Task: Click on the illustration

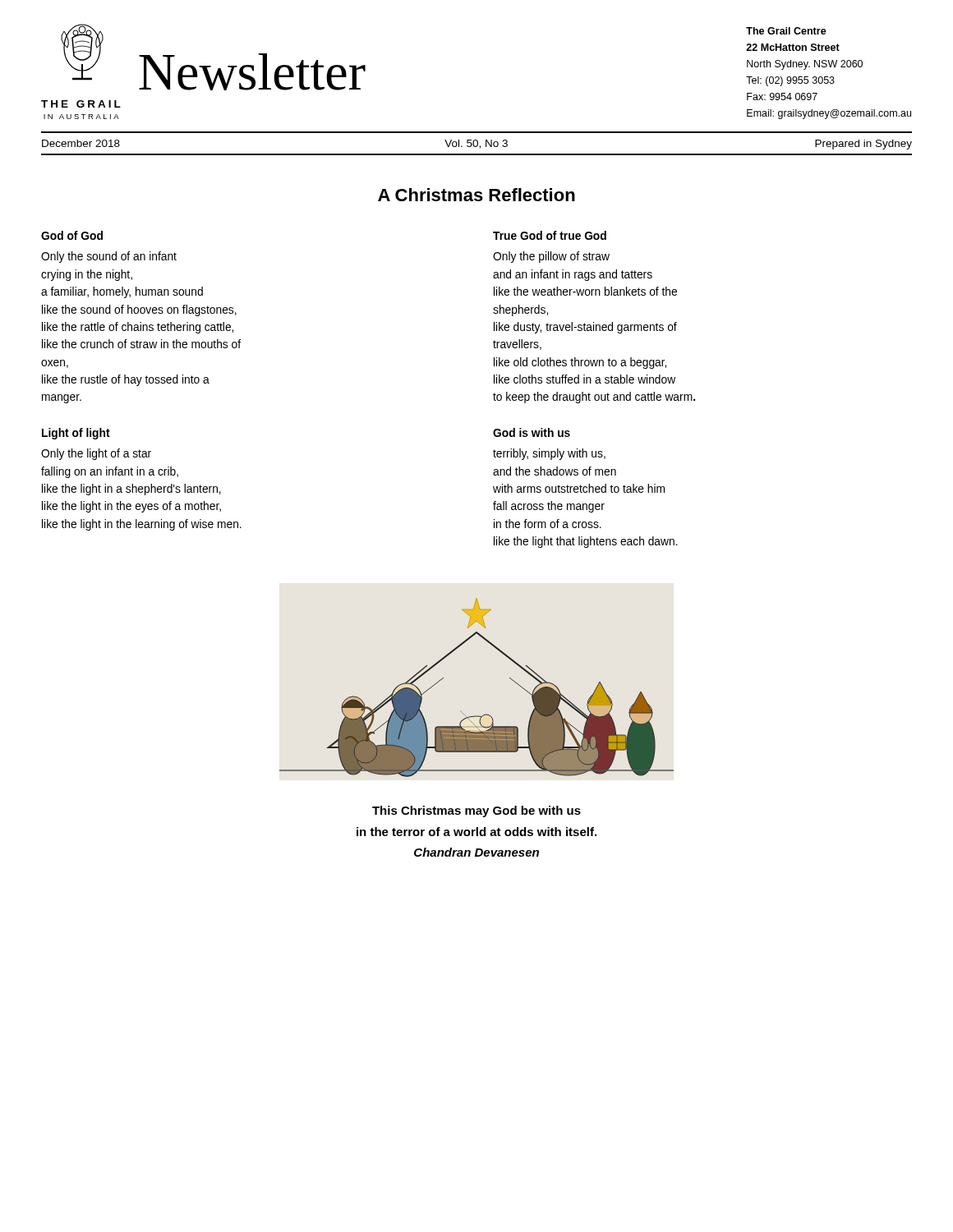Action: coord(476,682)
